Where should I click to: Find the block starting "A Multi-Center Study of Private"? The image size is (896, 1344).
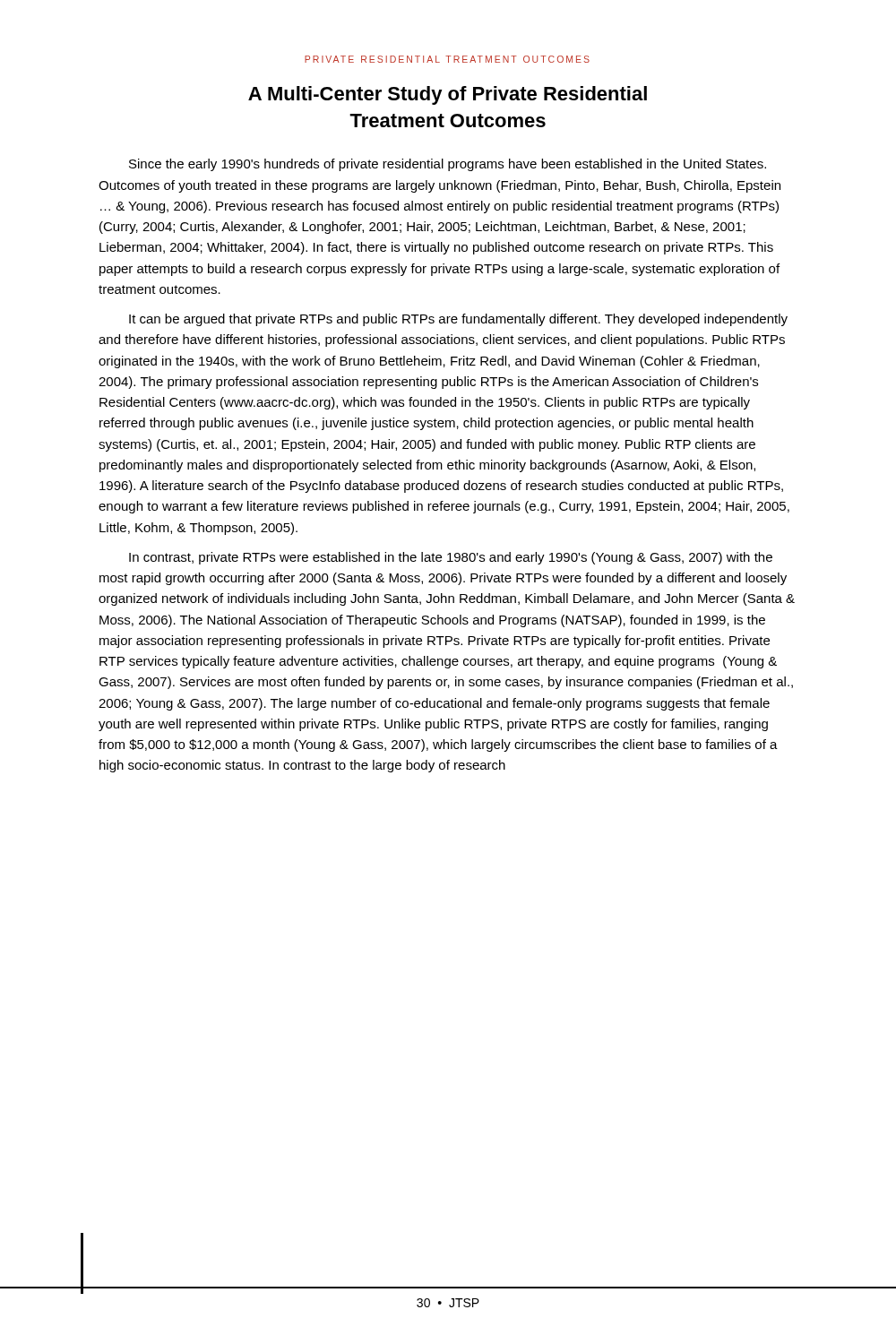tap(448, 107)
